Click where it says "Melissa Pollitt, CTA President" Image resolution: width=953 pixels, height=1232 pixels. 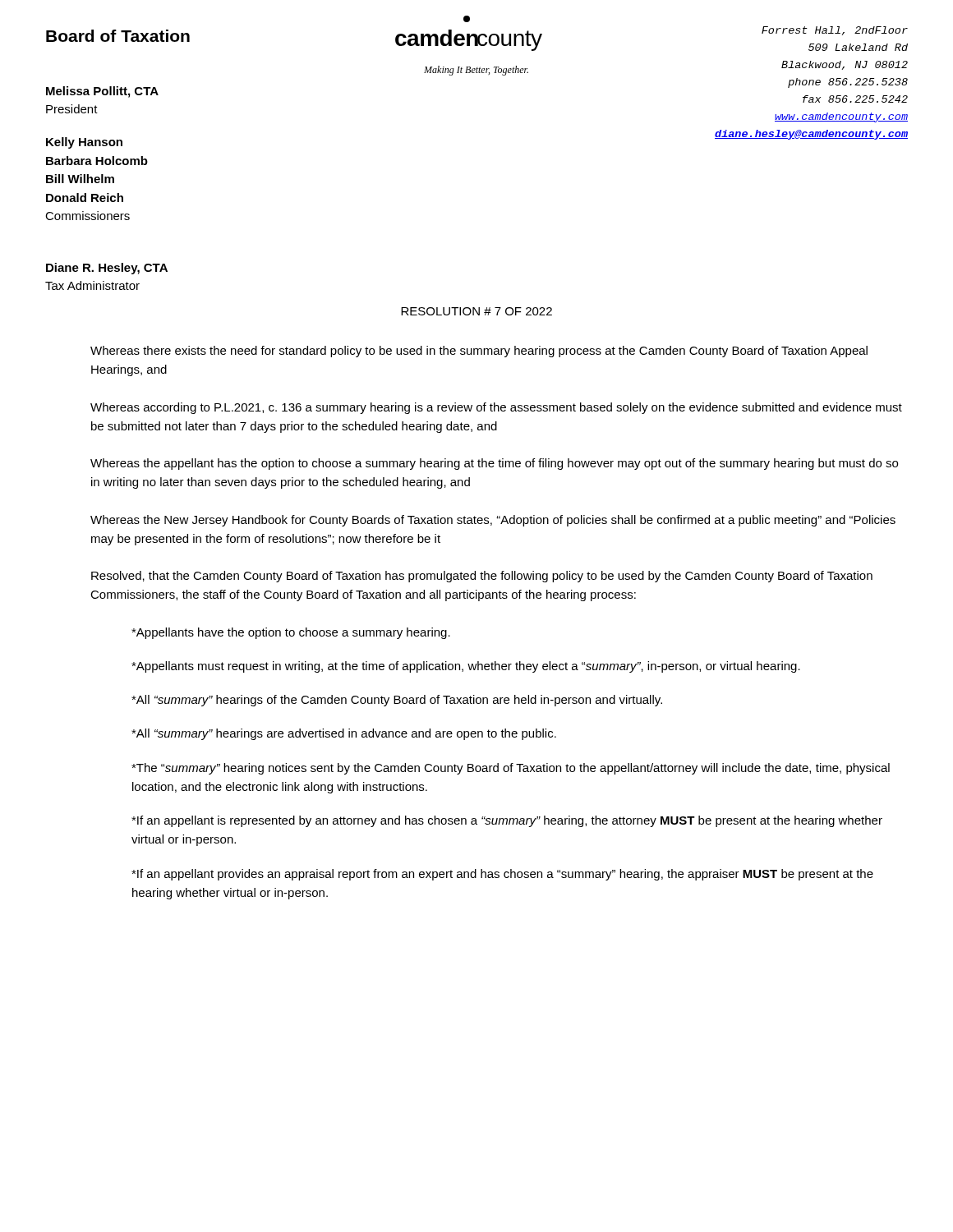[102, 100]
